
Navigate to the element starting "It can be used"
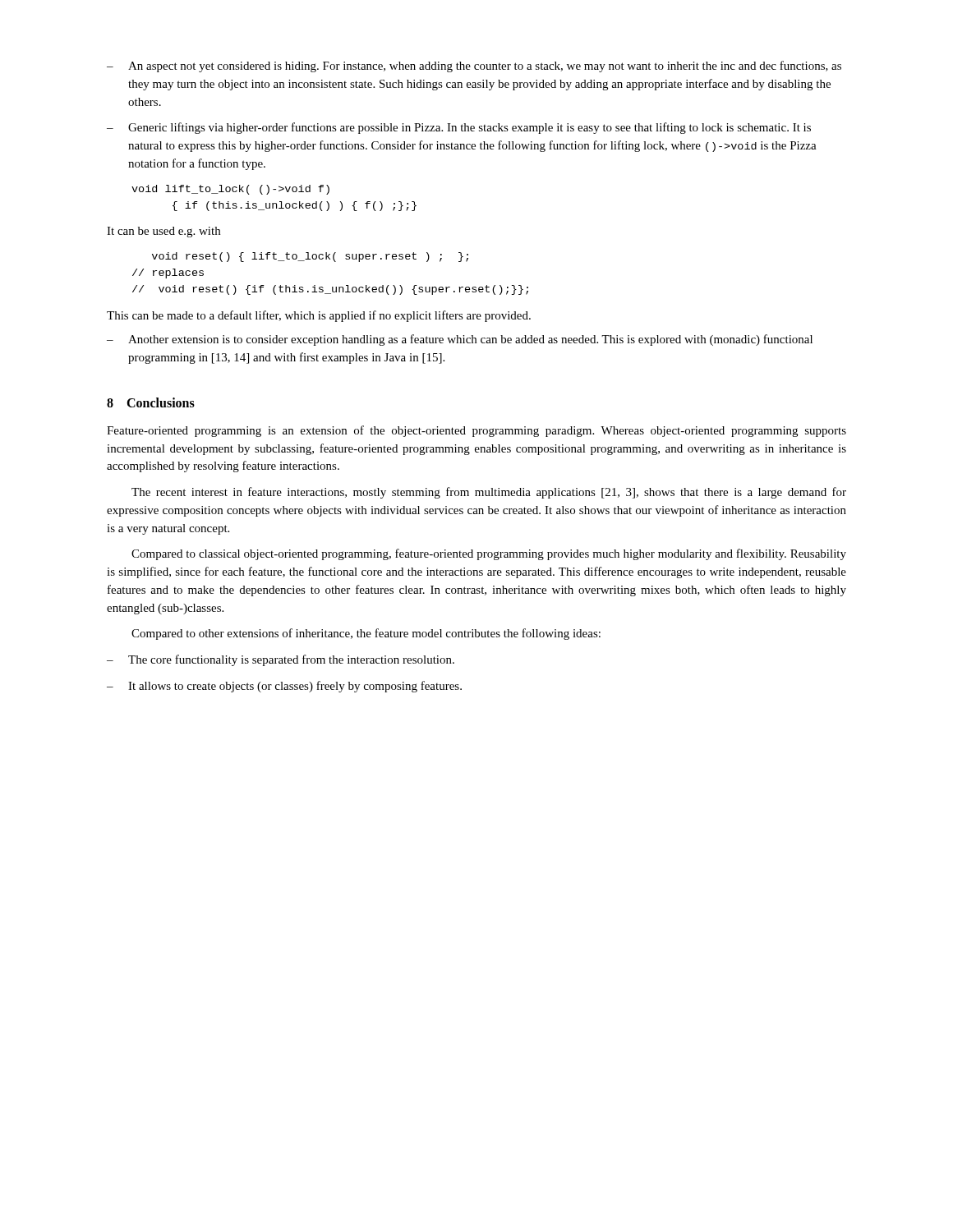[x=164, y=231]
